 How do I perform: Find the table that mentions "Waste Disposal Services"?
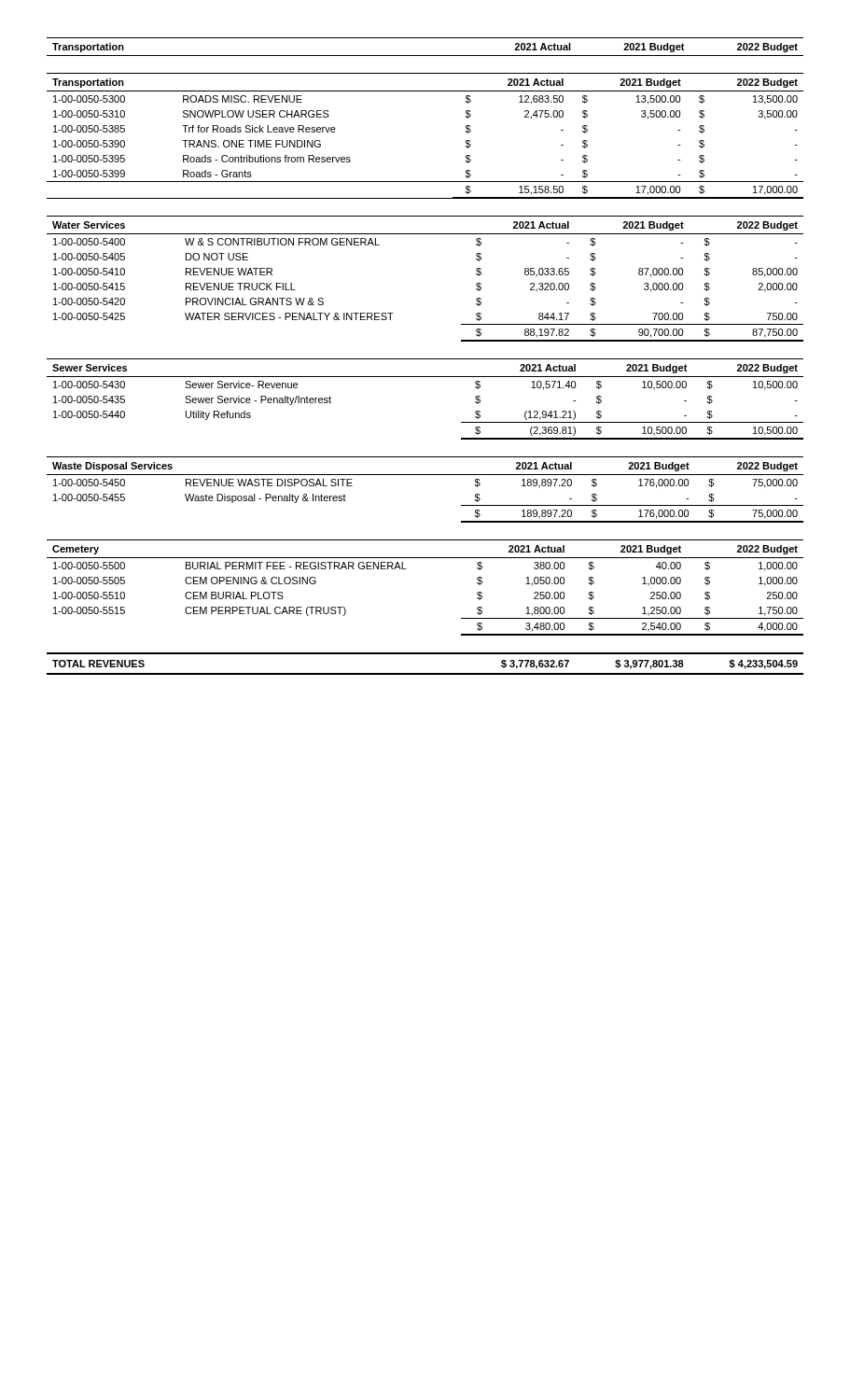coord(425,490)
